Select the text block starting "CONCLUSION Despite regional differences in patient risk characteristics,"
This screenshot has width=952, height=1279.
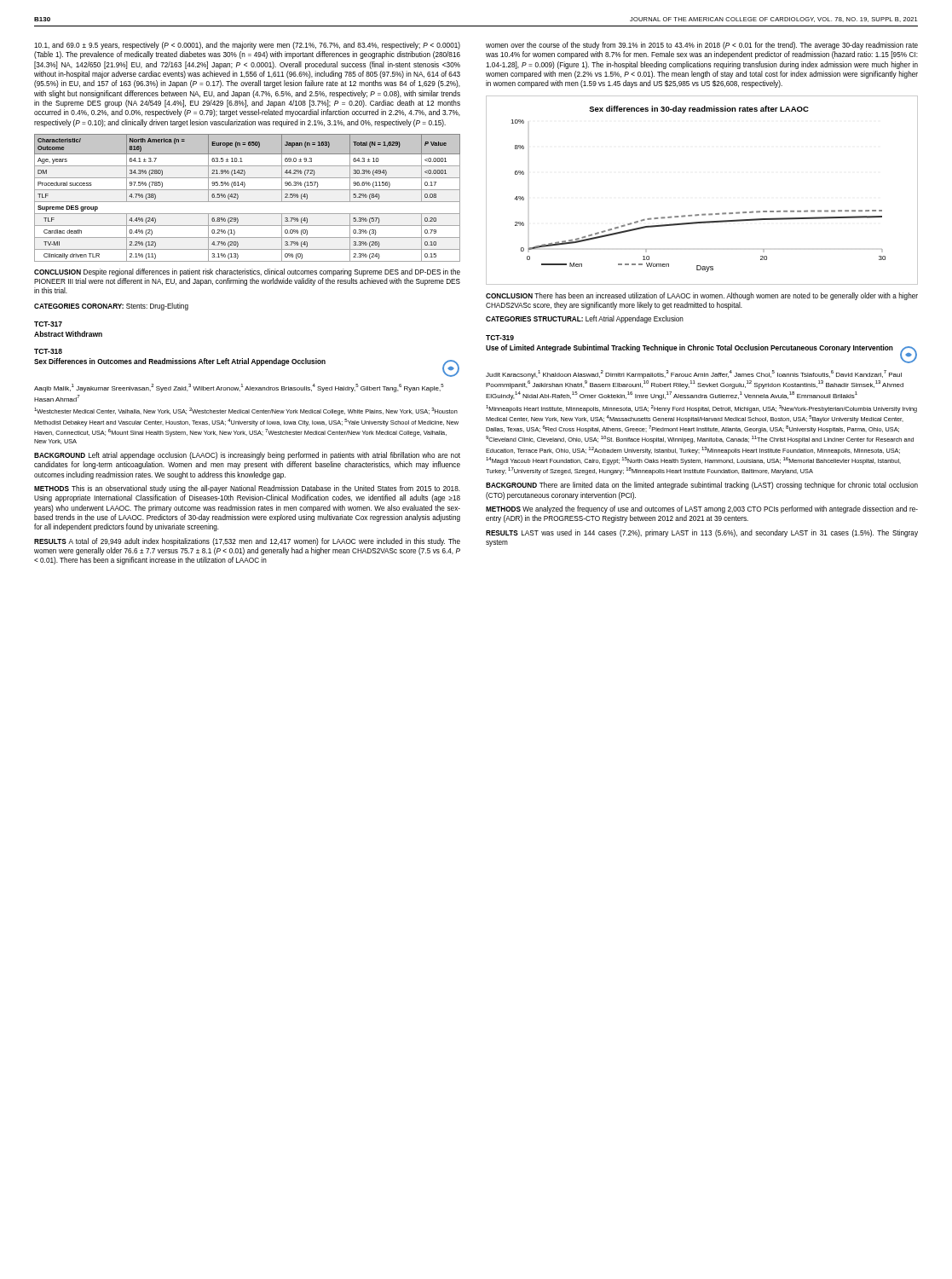click(247, 282)
